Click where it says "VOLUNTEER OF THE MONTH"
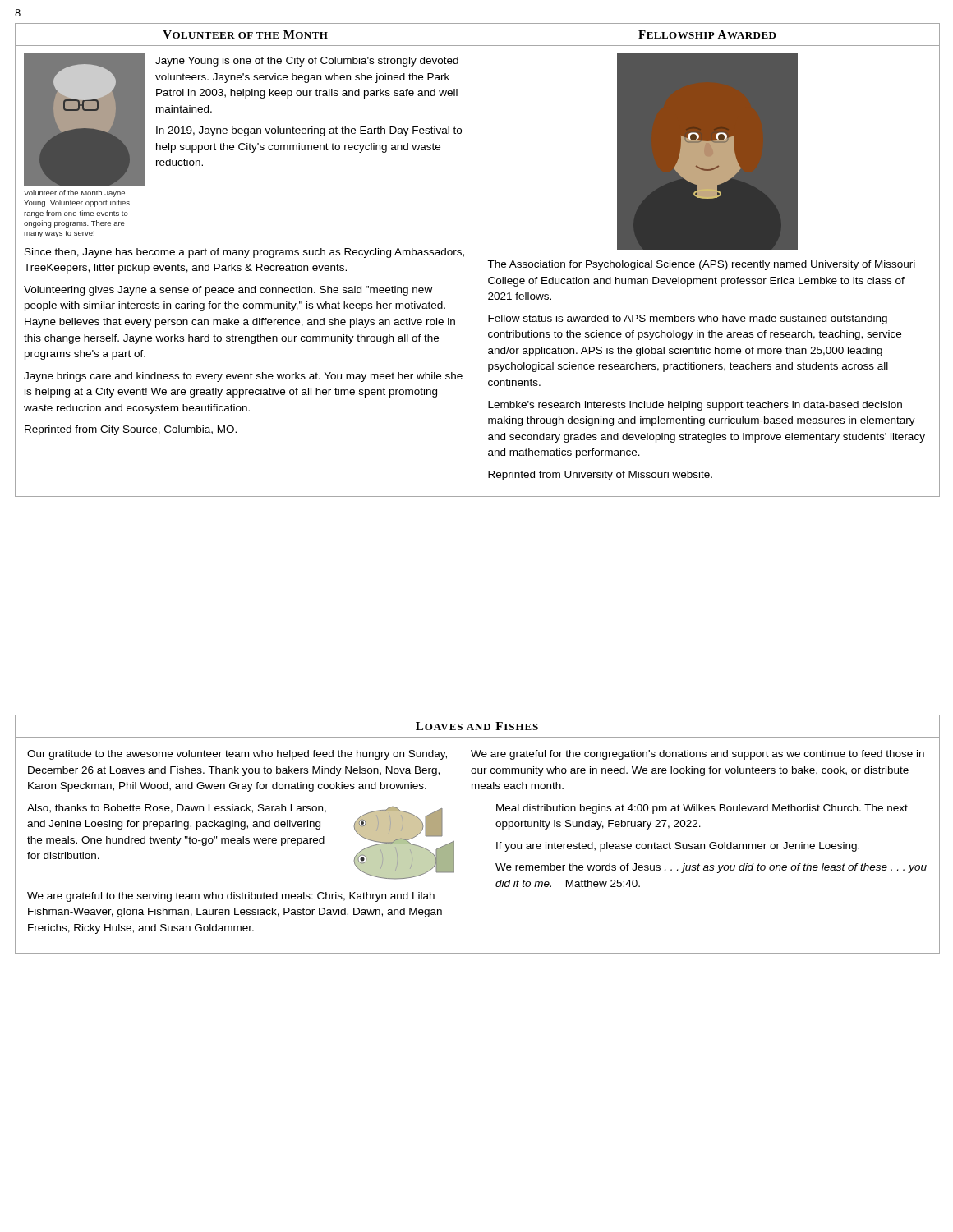This screenshot has width=953, height=1232. click(x=245, y=34)
